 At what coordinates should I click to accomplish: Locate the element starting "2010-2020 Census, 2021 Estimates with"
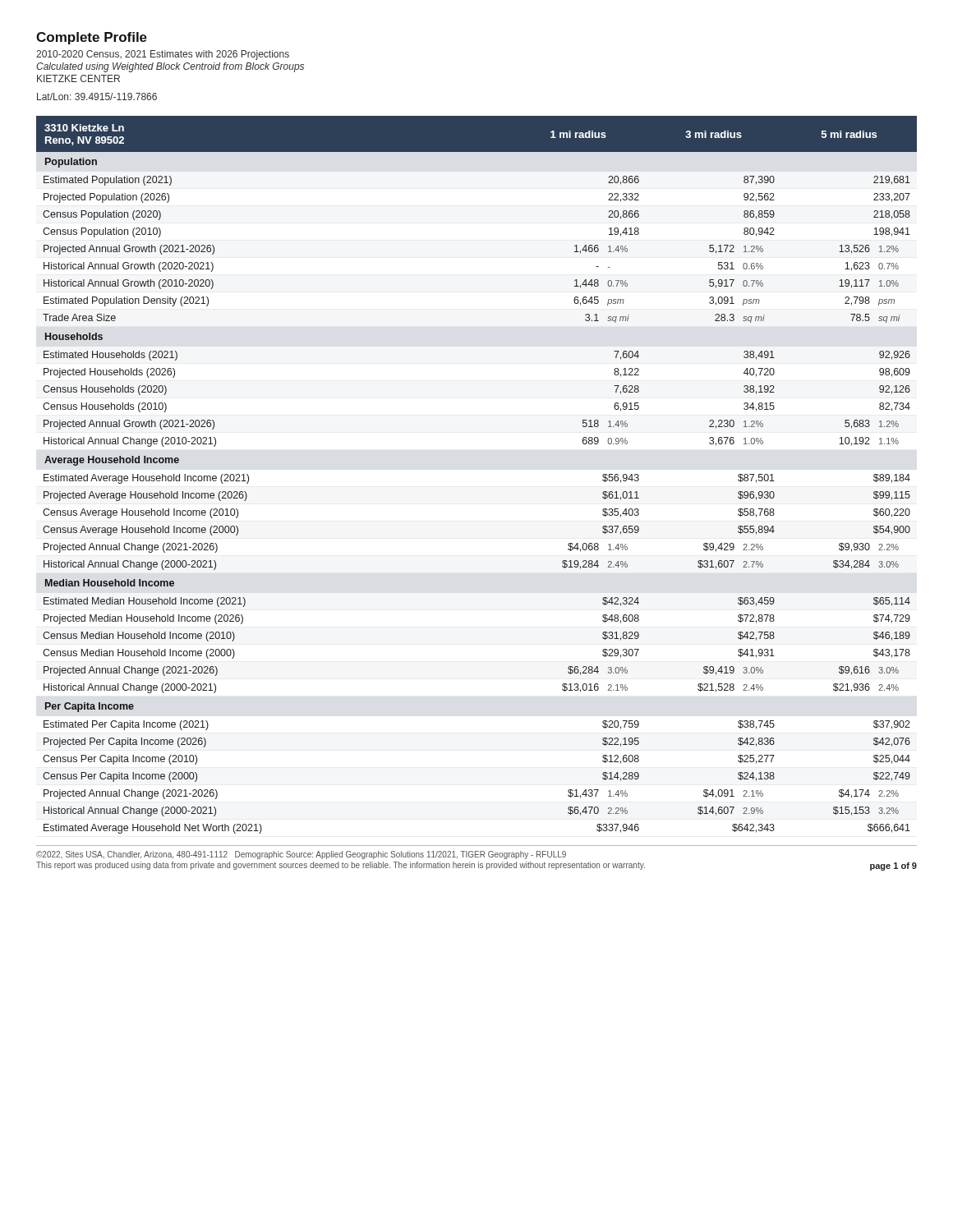click(163, 54)
